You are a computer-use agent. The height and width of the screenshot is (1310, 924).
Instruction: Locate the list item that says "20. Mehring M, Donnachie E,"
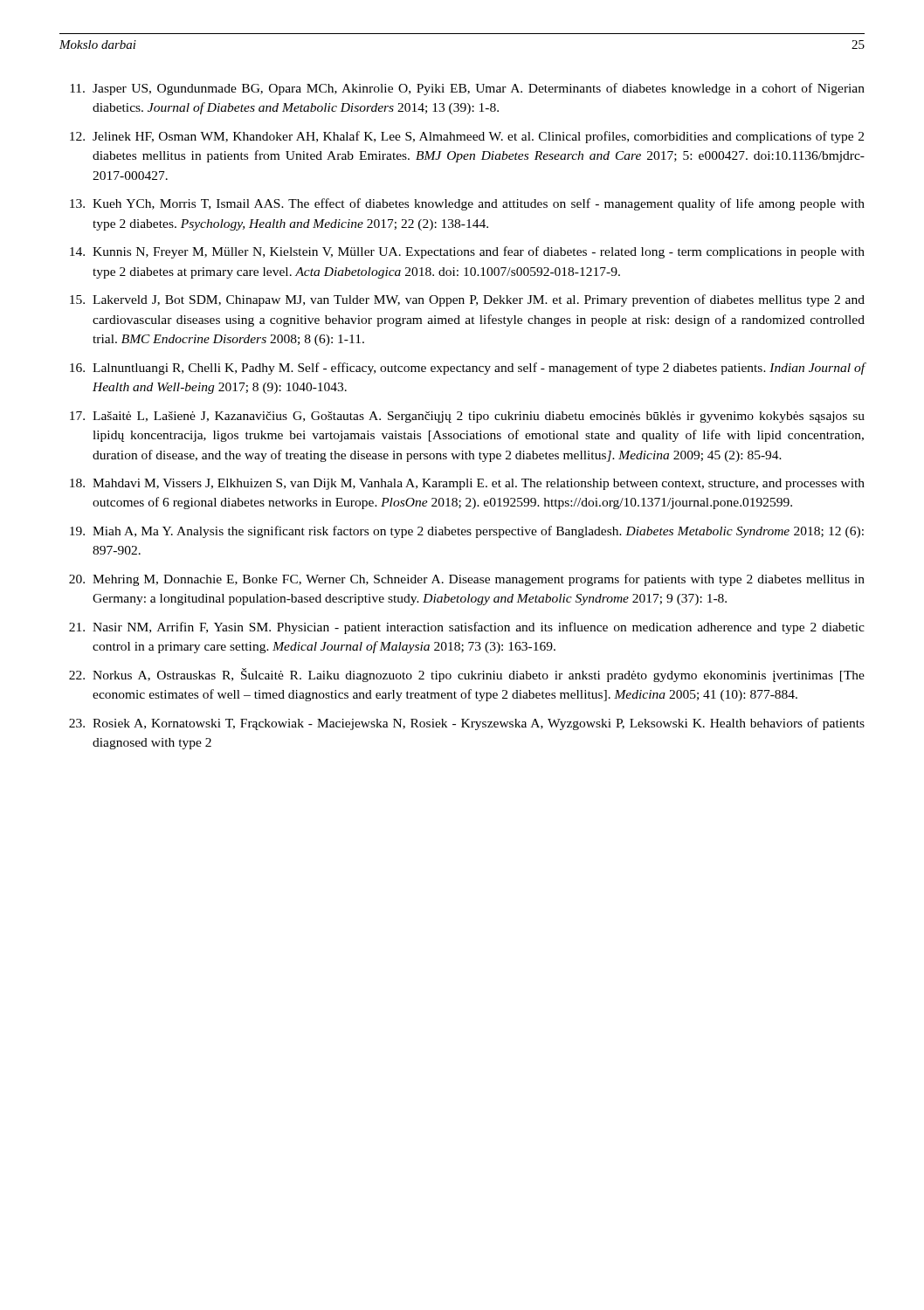(462, 589)
